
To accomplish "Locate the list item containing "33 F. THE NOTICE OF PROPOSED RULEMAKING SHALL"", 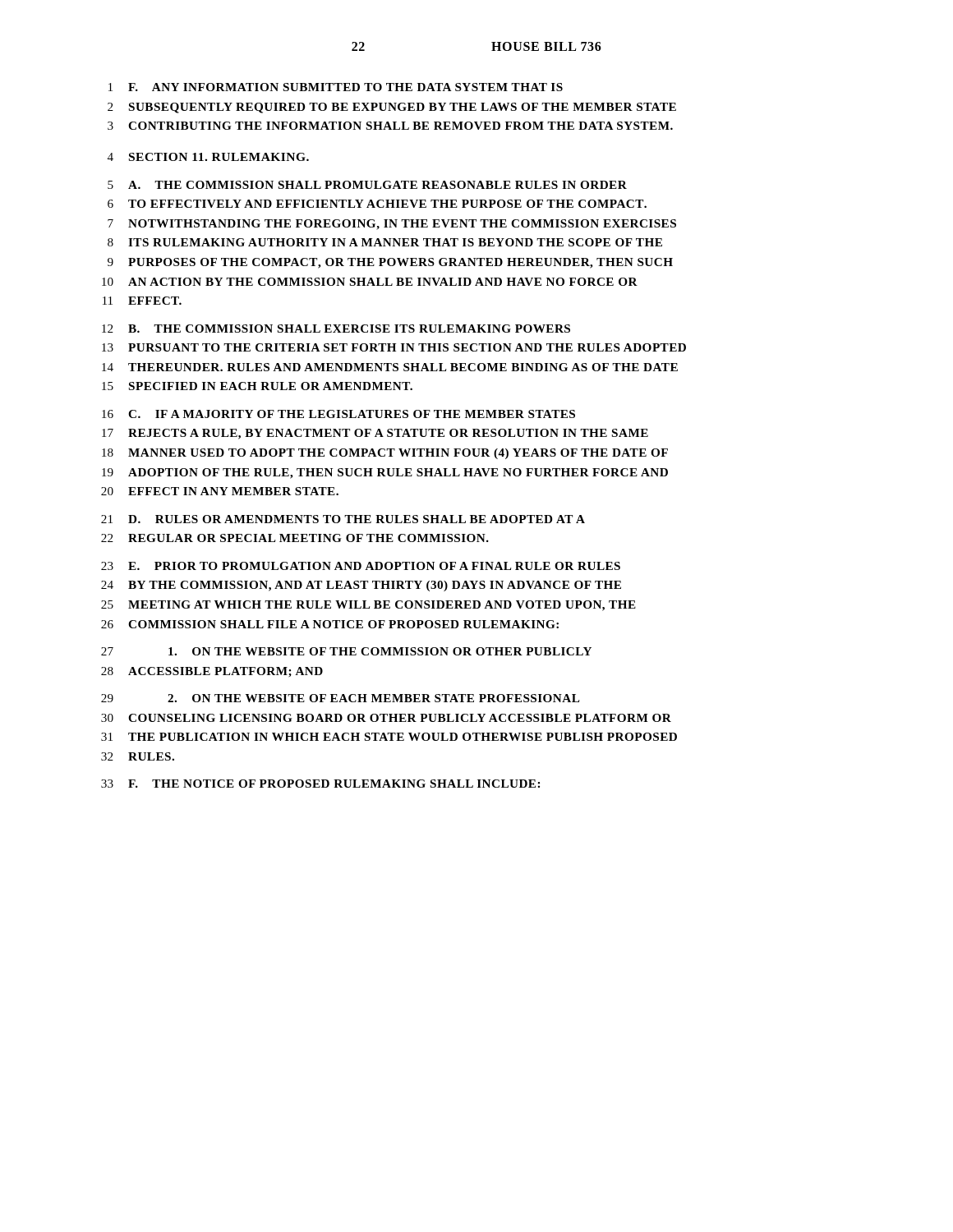I will tap(476, 784).
